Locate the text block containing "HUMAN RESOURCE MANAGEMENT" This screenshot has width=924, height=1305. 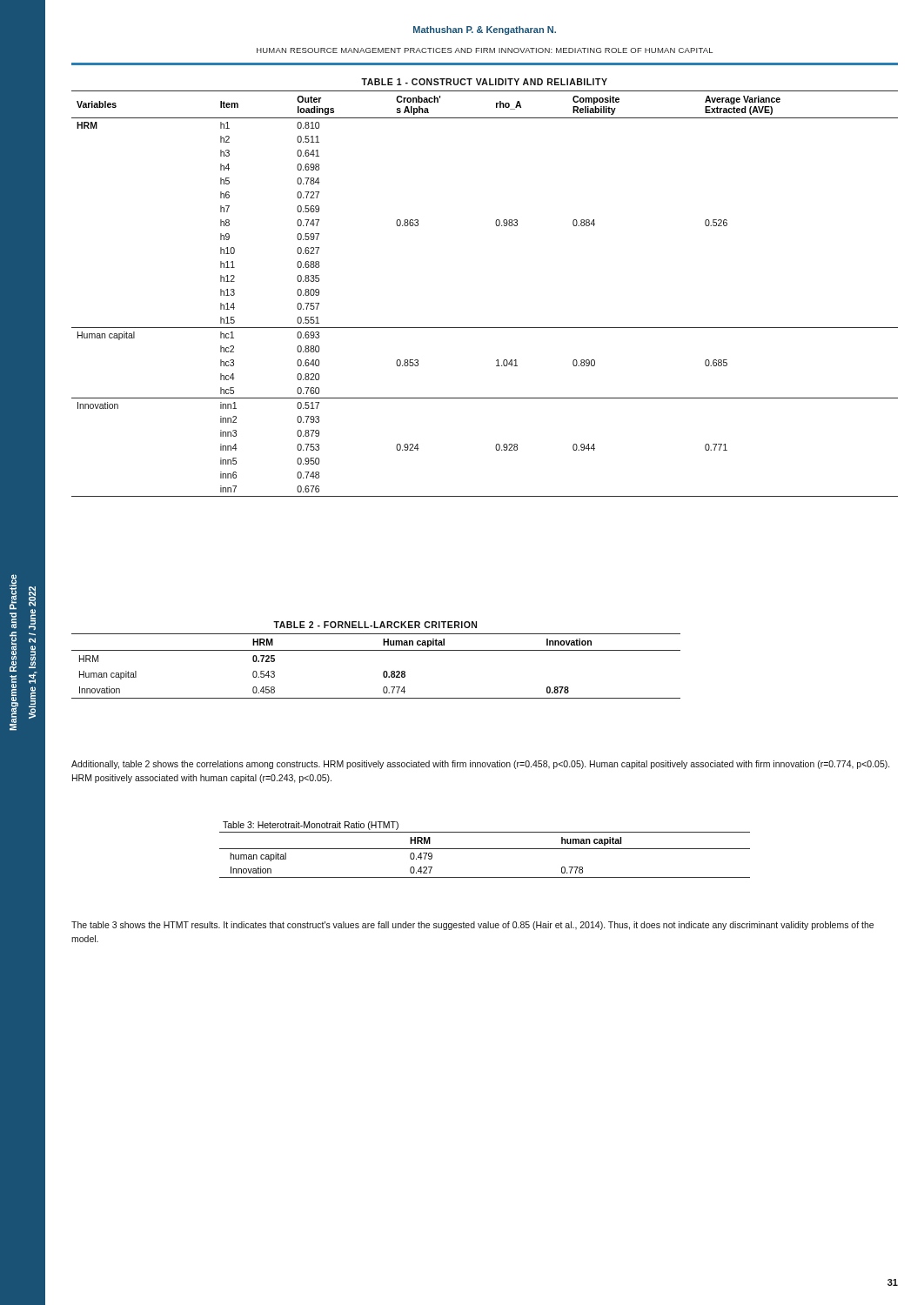pos(485,50)
